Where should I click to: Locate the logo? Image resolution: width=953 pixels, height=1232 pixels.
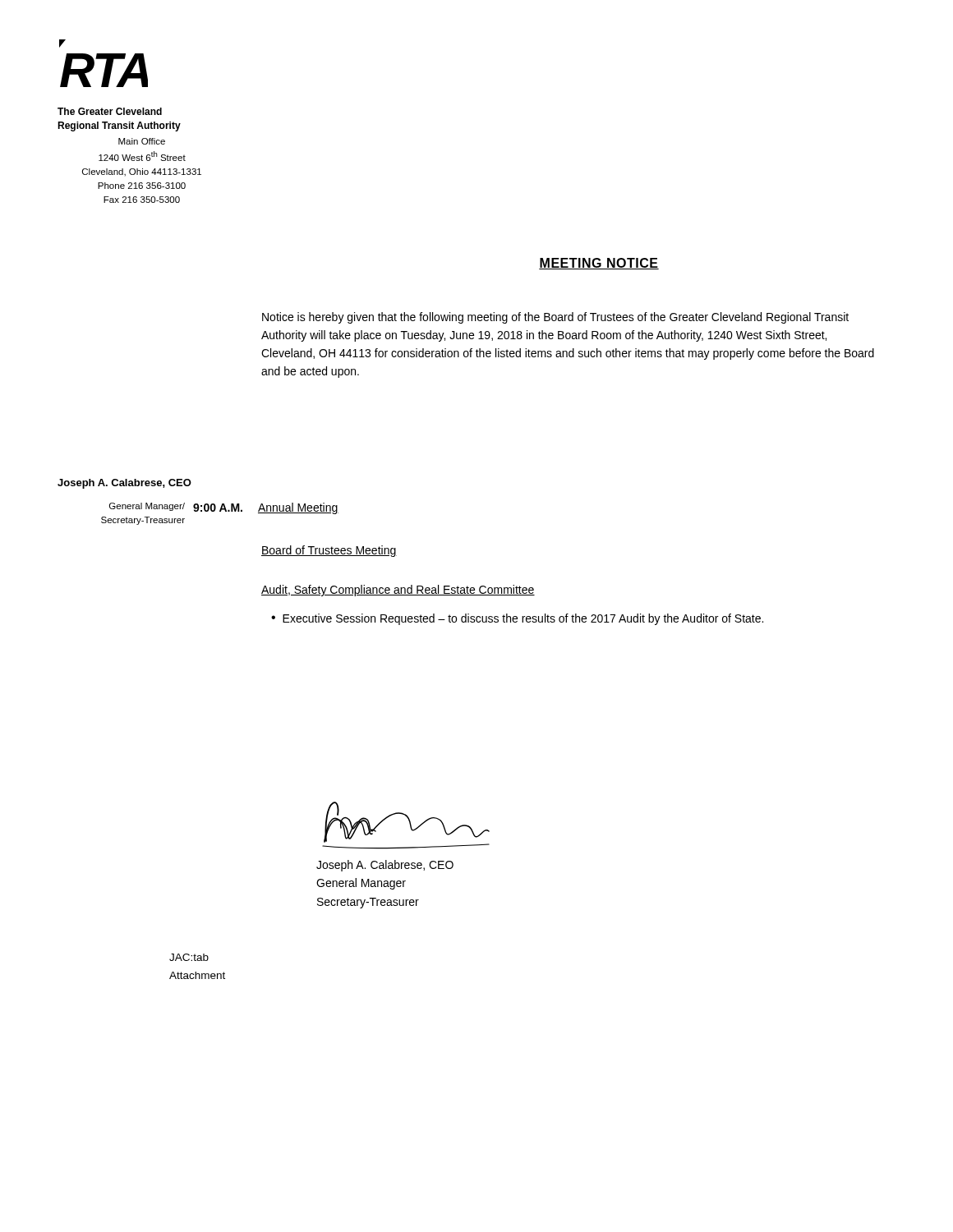tap(100, 64)
